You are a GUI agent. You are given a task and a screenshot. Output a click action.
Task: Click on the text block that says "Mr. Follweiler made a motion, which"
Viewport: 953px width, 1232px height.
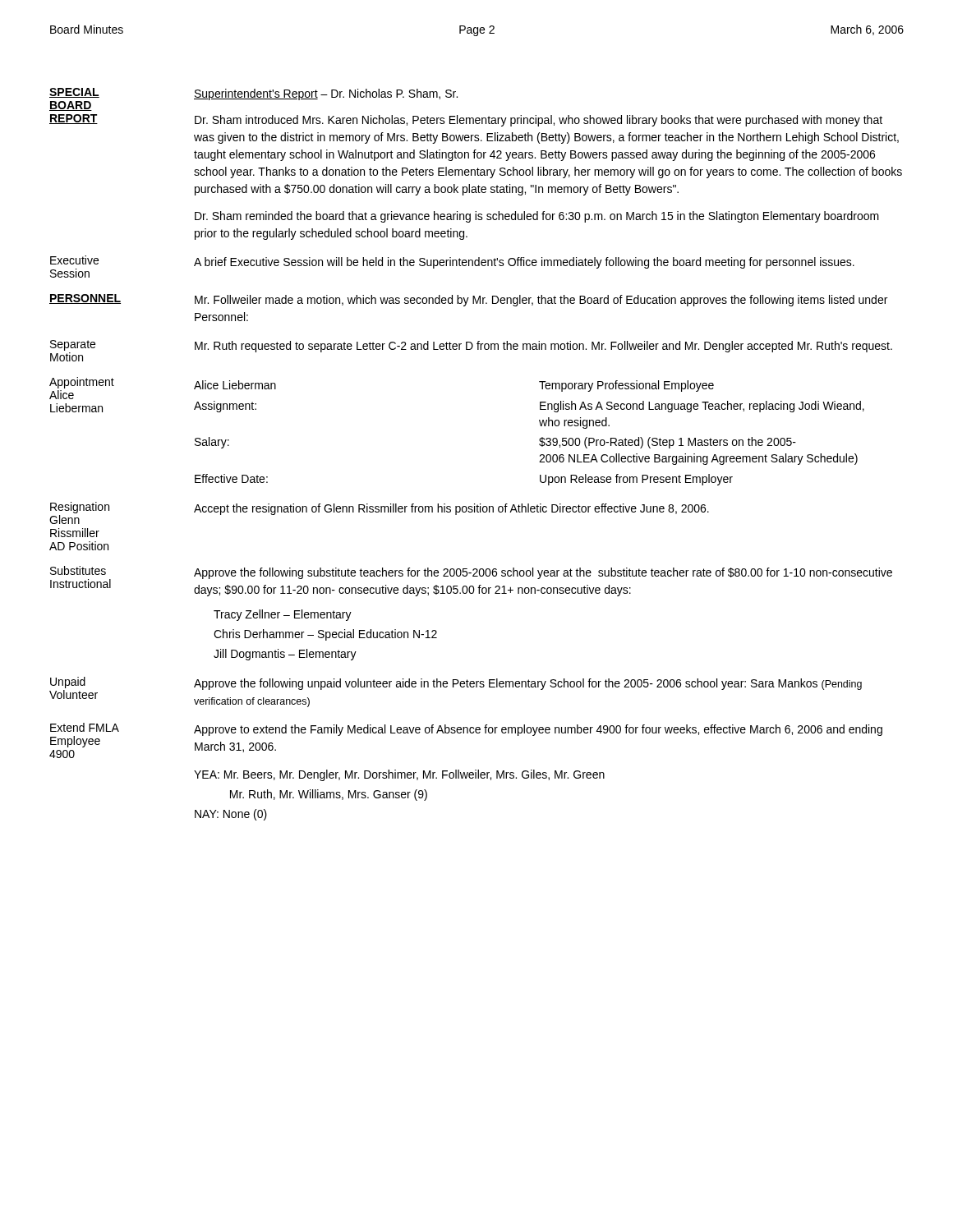(541, 309)
